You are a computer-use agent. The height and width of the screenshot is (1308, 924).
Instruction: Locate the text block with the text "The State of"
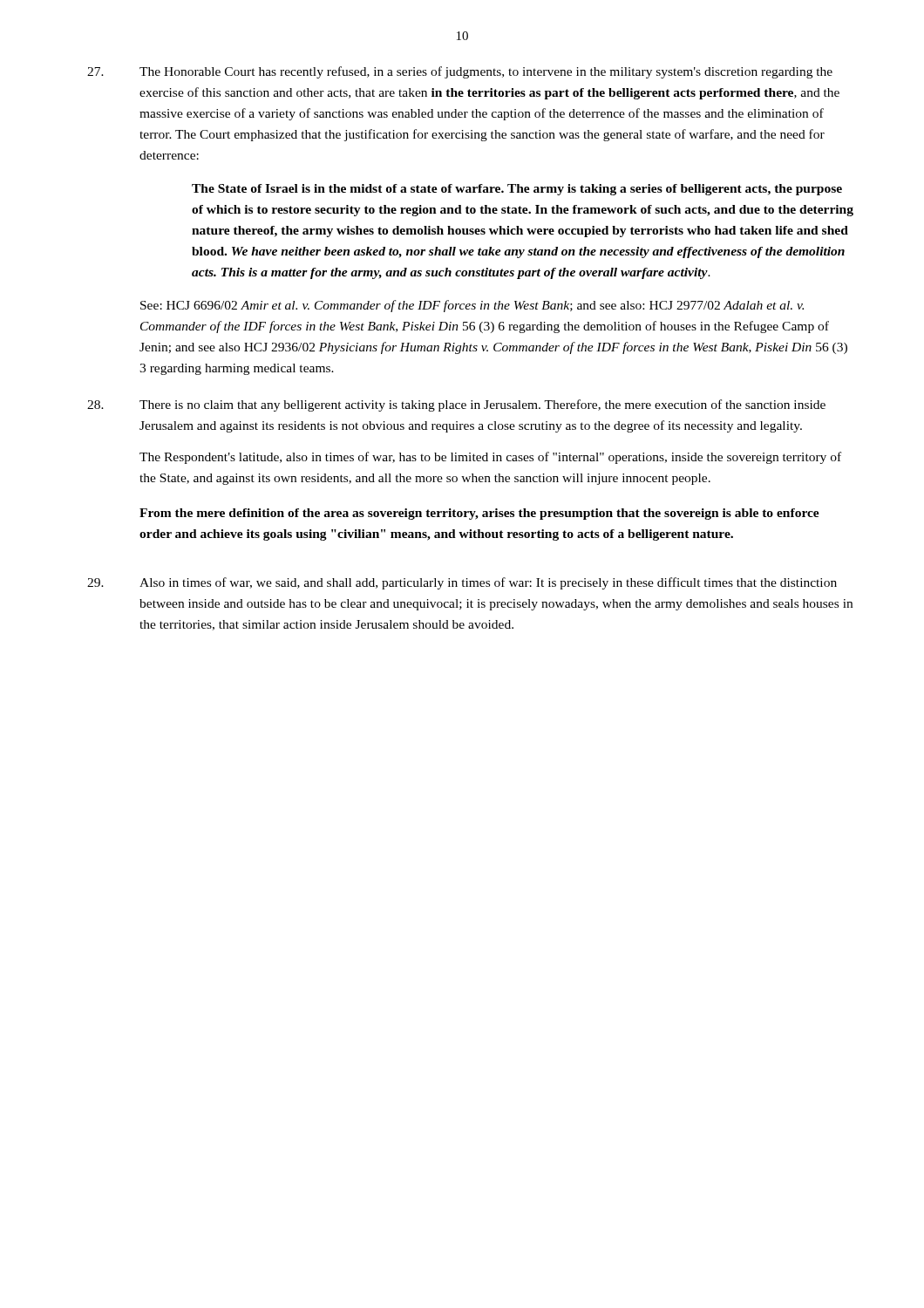coord(523,230)
